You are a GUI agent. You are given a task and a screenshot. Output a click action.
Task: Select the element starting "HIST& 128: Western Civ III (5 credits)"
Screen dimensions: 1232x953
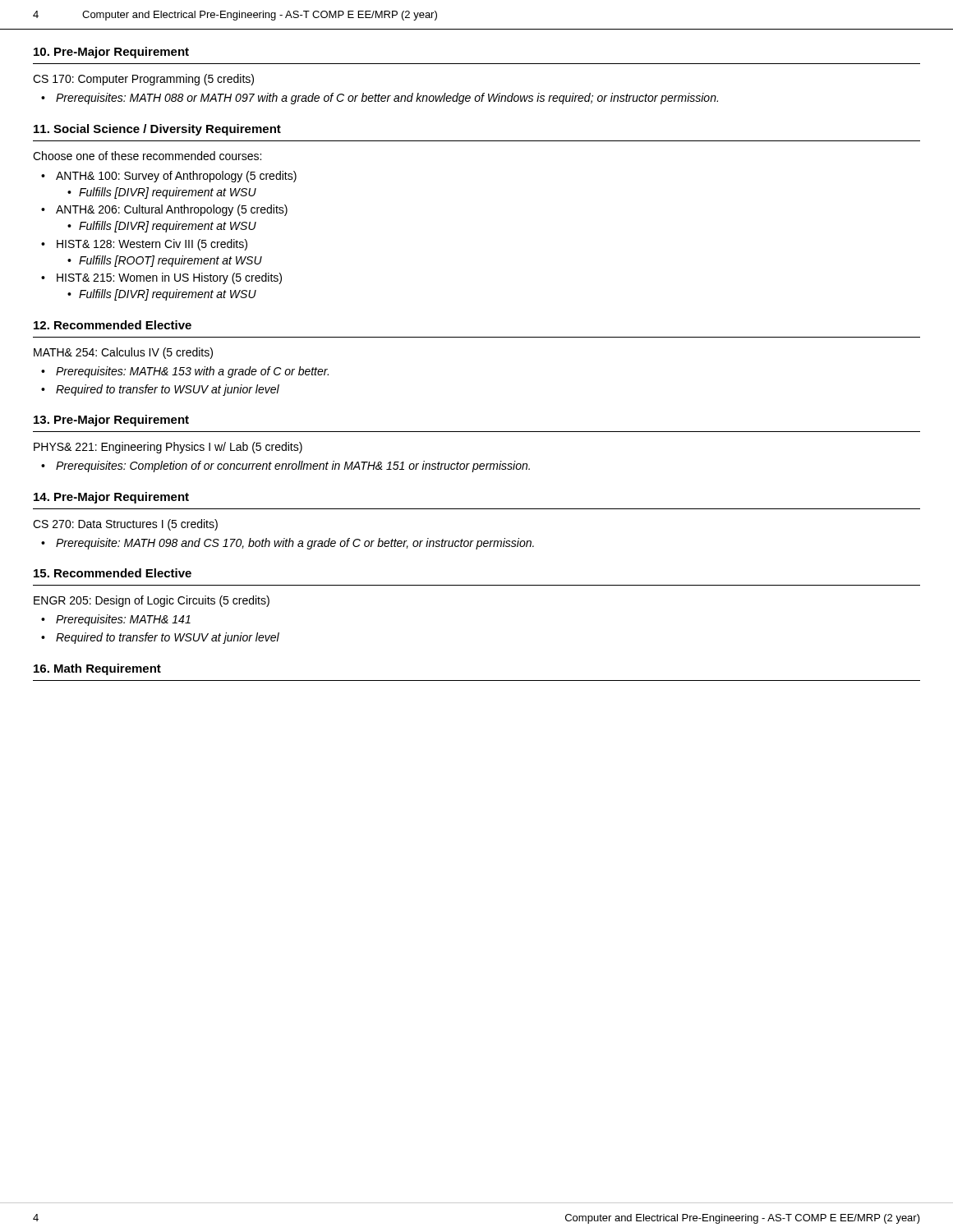(152, 245)
